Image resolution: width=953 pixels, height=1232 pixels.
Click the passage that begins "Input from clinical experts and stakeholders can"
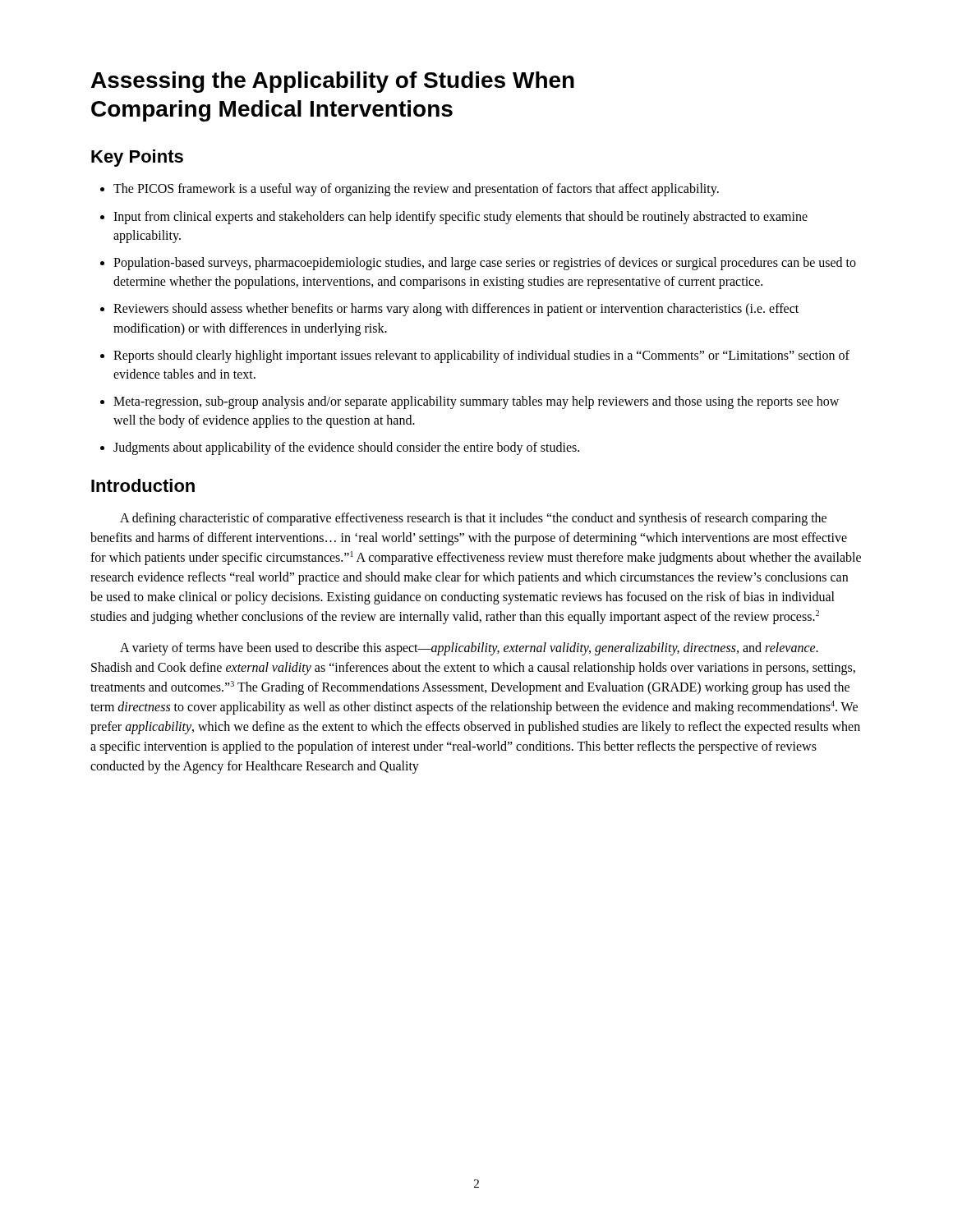pyautogui.click(x=461, y=226)
